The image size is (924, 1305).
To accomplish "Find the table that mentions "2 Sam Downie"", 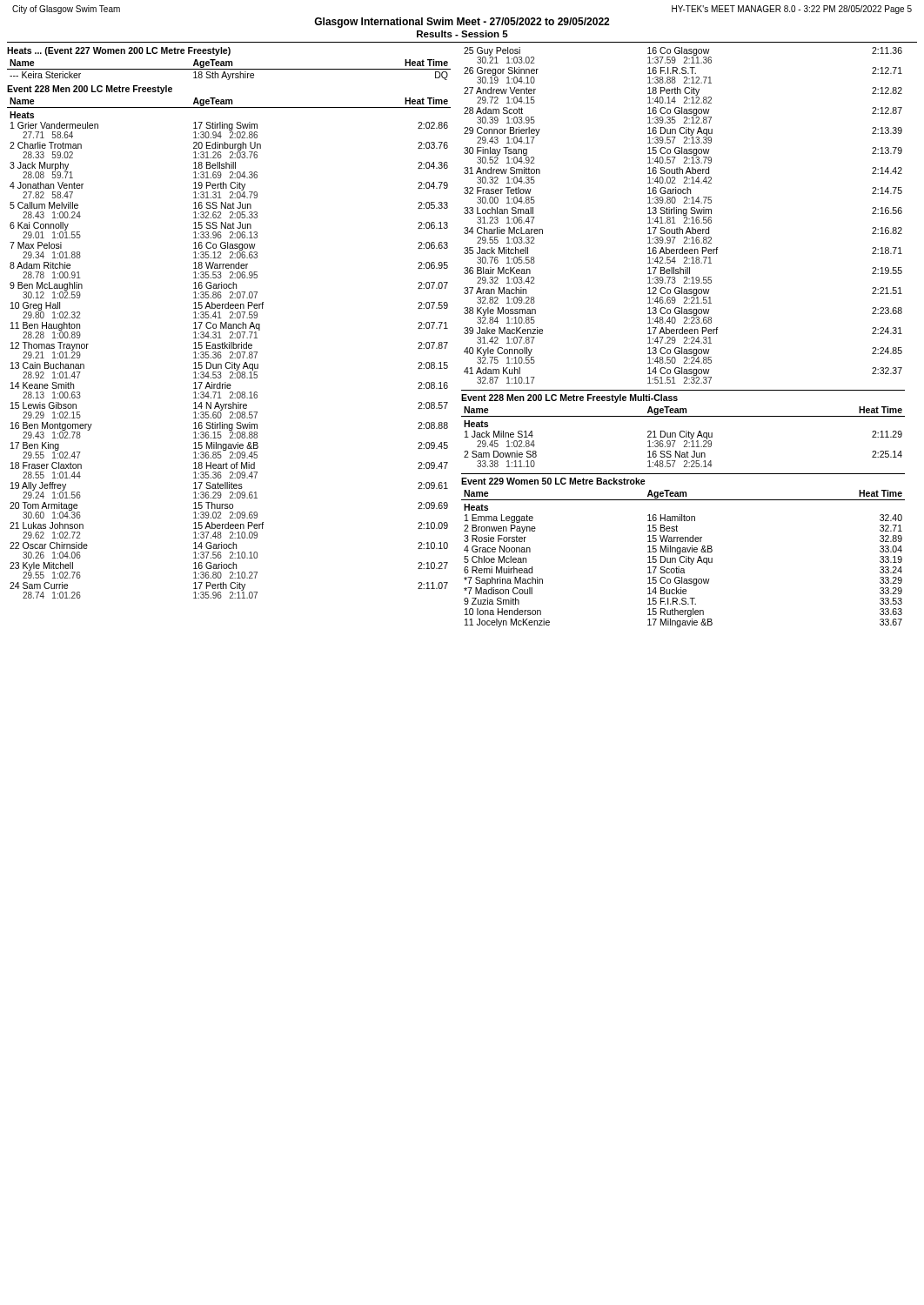I will pyautogui.click(x=683, y=436).
